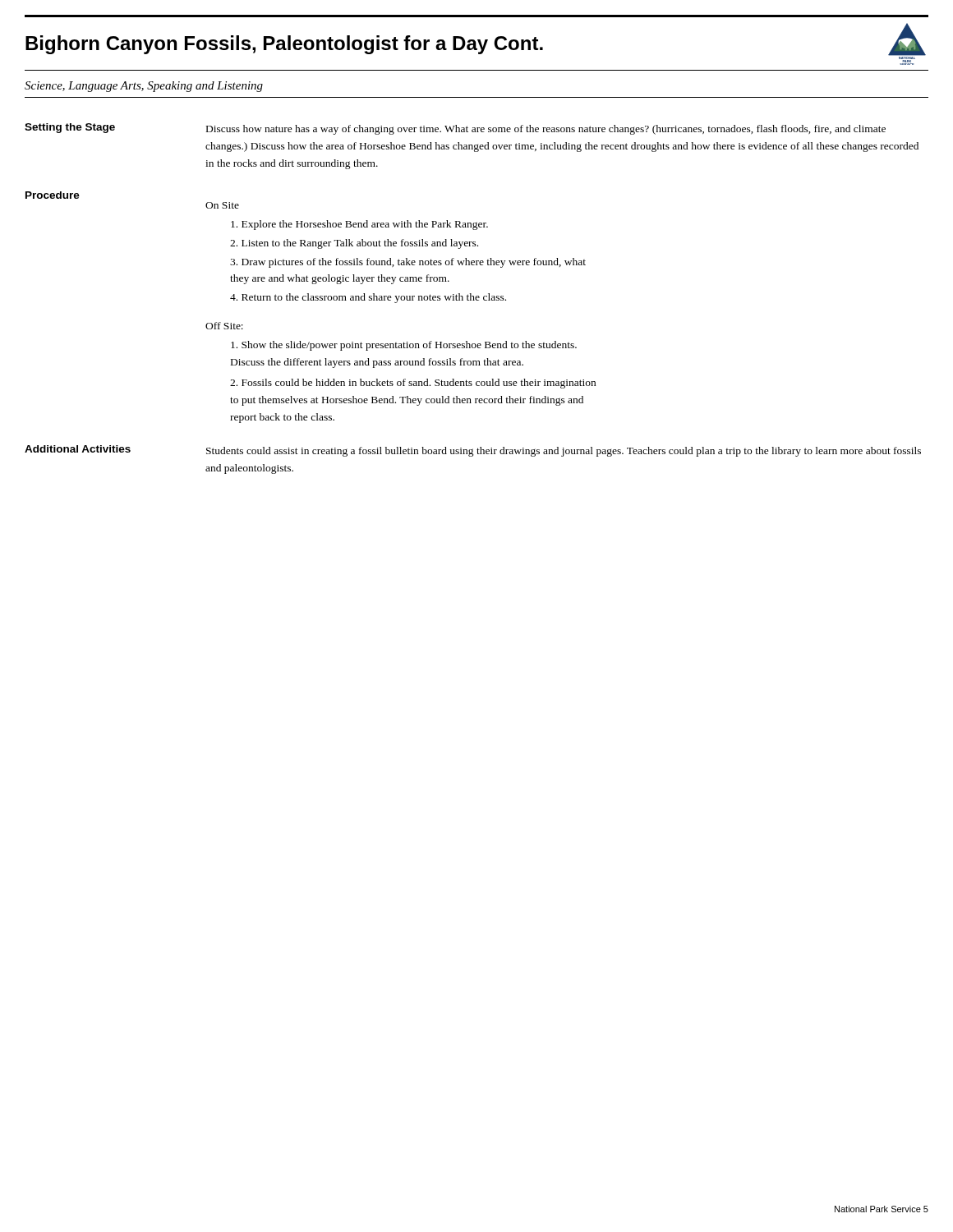Click on the region starting "On Site"
This screenshot has width=953, height=1232.
(222, 205)
